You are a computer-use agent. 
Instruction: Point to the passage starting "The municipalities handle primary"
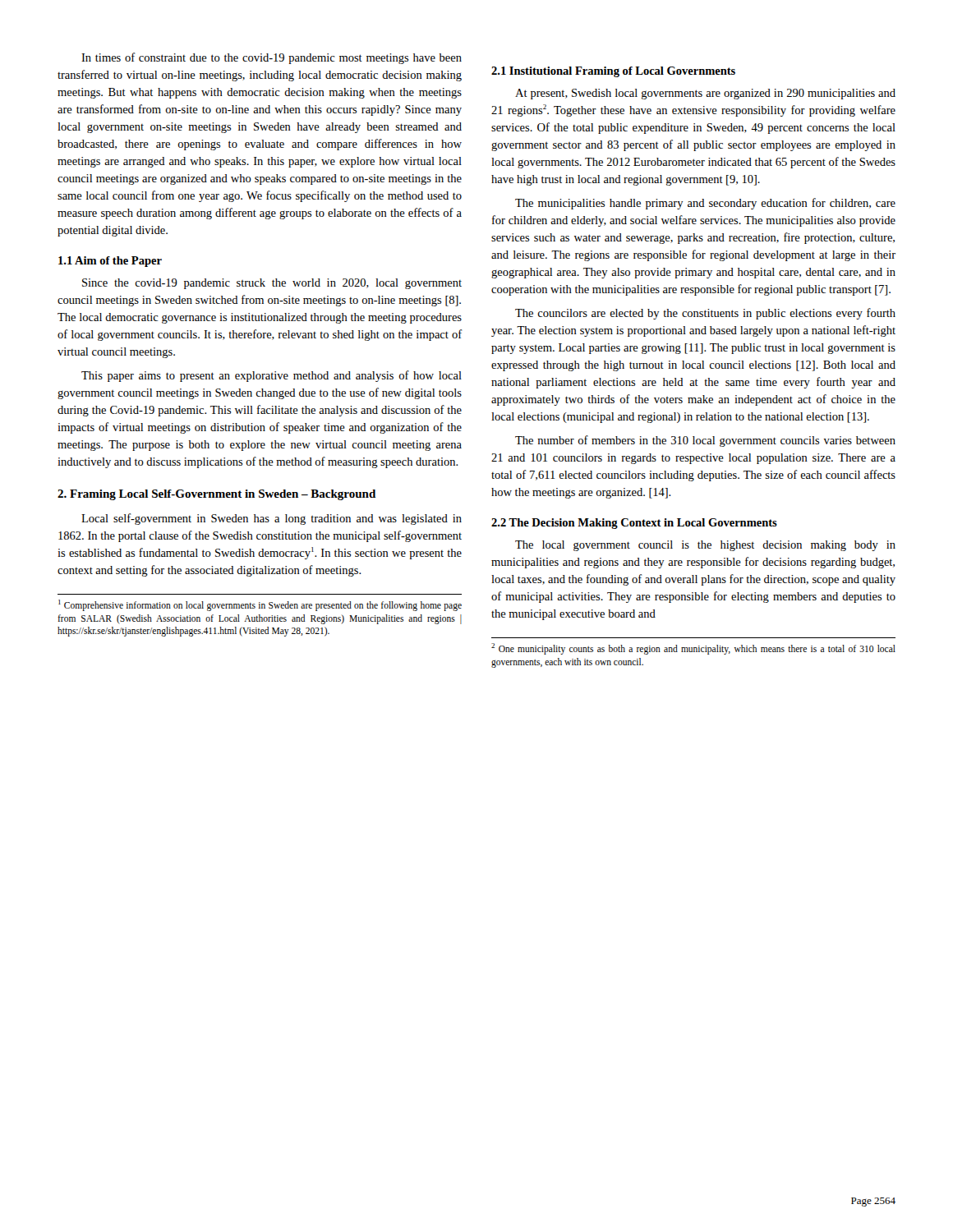point(693,247)
